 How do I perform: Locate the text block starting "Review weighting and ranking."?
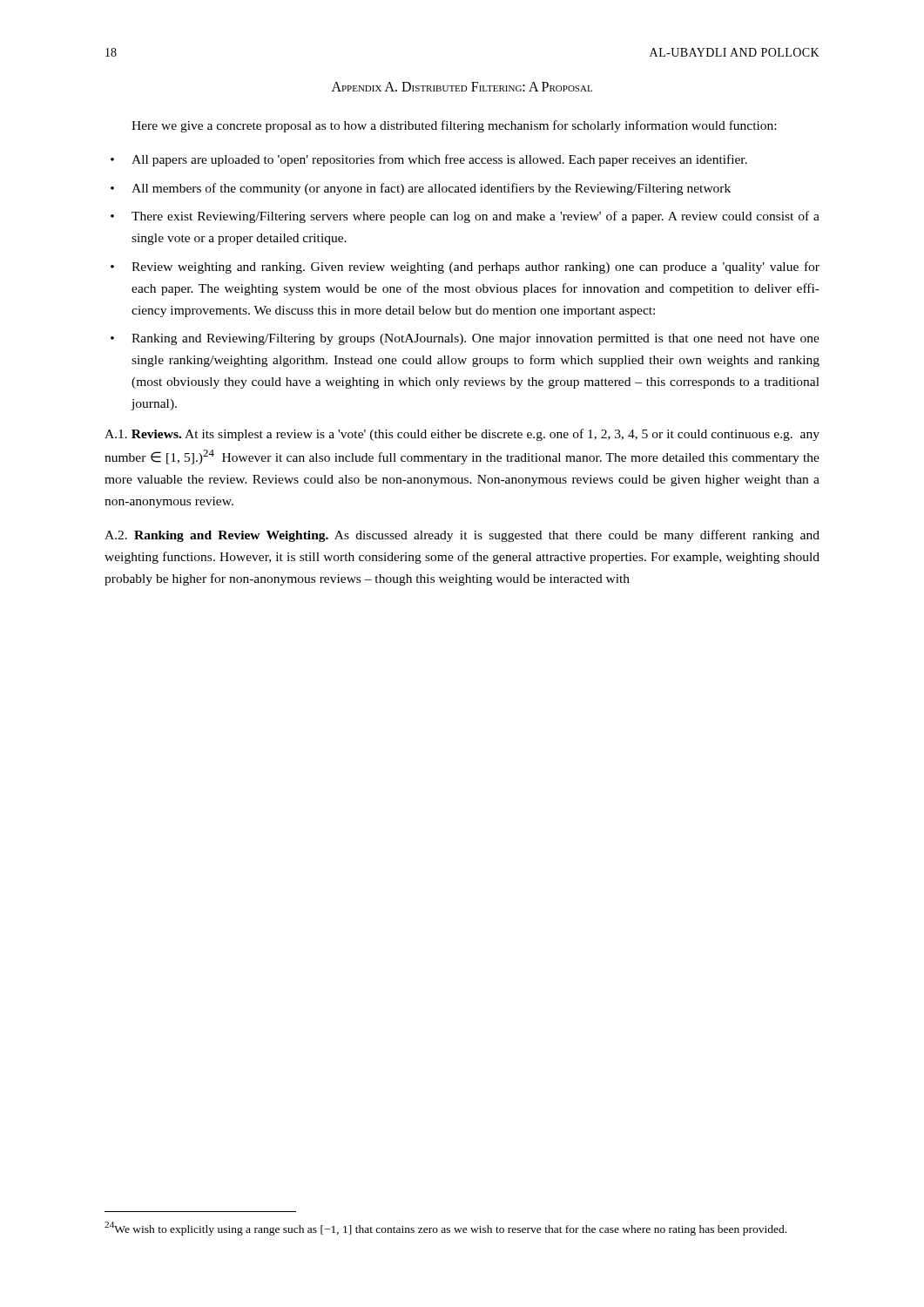tap(475, 288)
